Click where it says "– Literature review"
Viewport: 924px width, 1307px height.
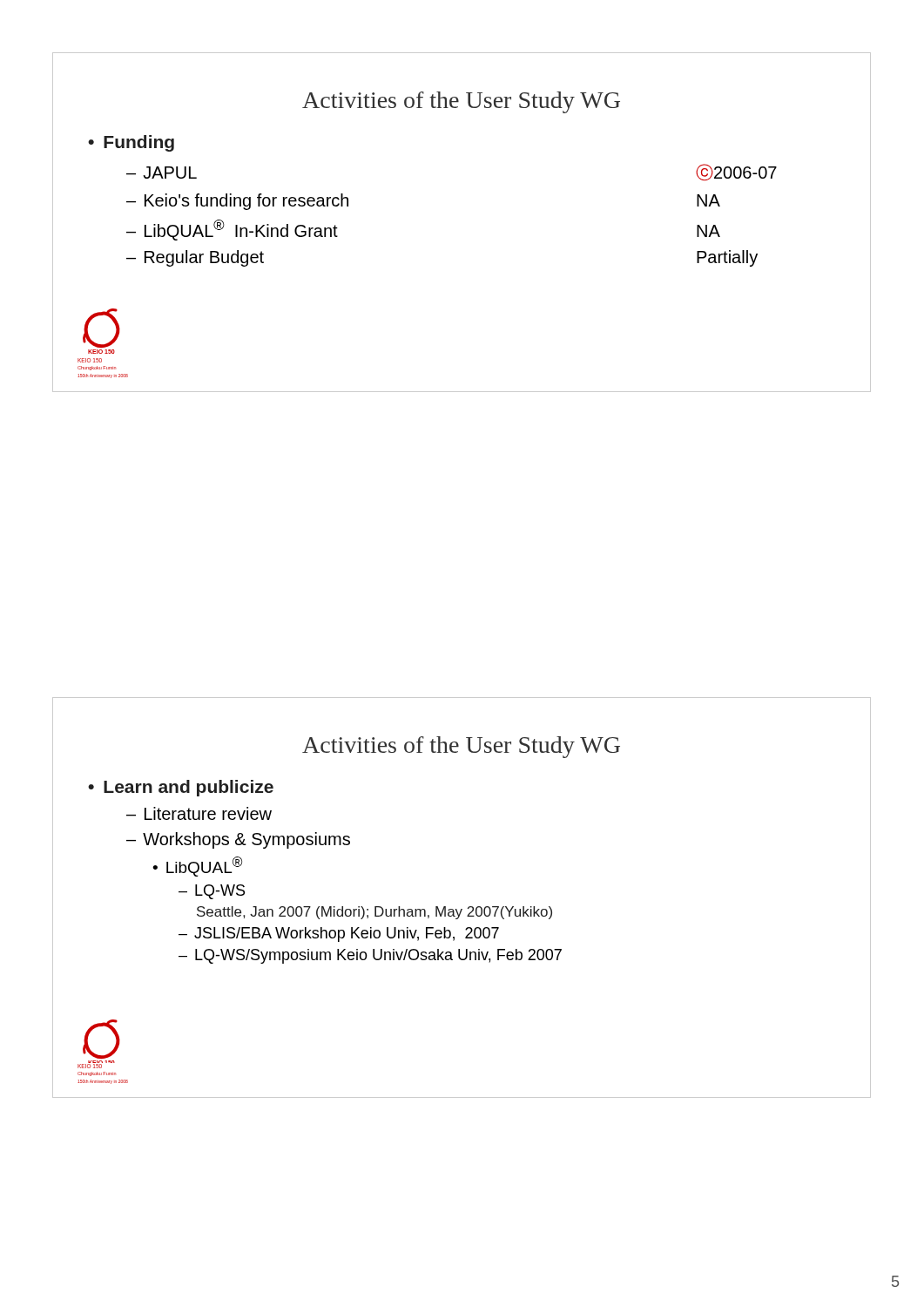(x=199, y=814)
